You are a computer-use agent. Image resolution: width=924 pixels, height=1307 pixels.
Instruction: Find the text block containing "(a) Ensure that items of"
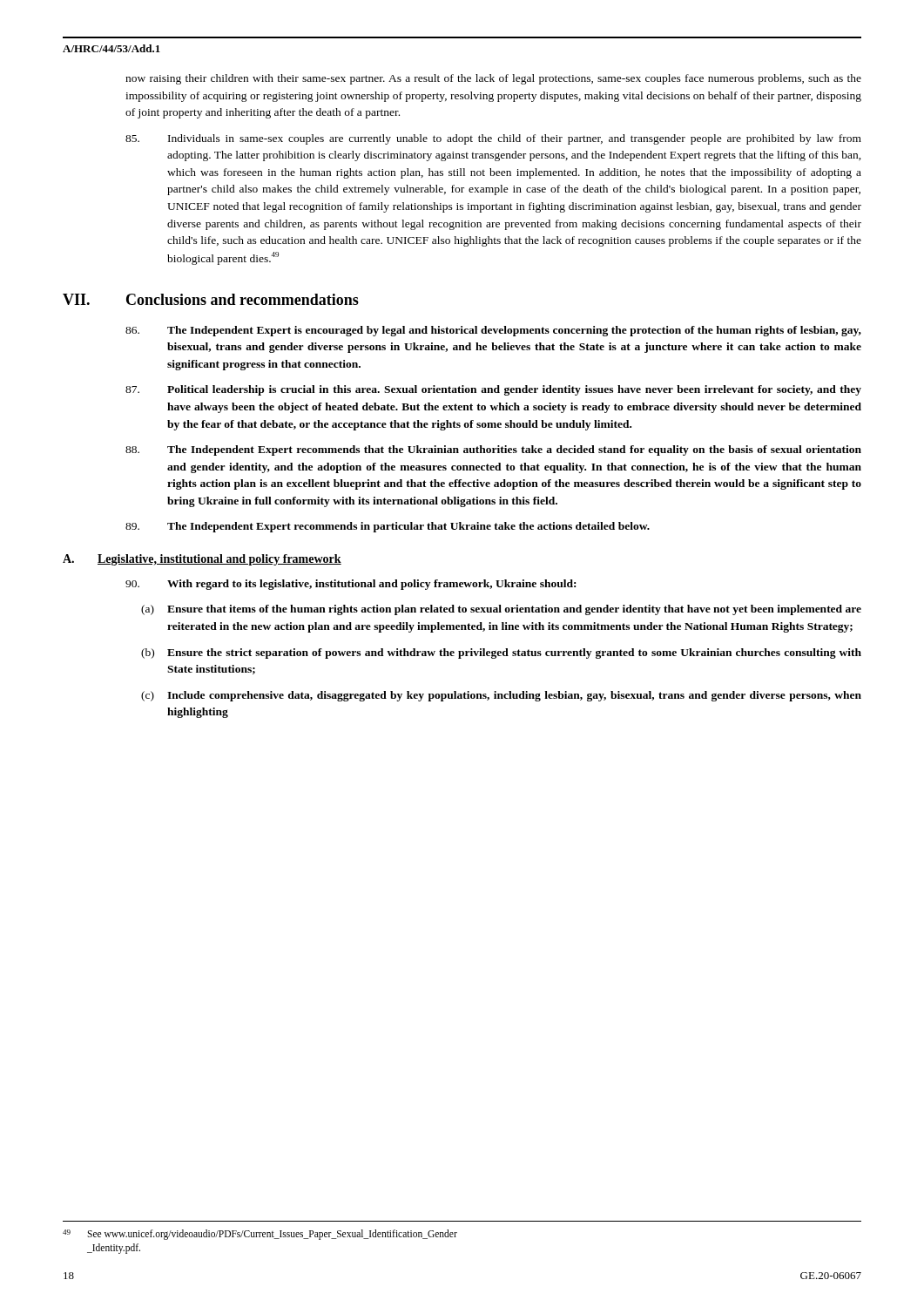(501, 618)
